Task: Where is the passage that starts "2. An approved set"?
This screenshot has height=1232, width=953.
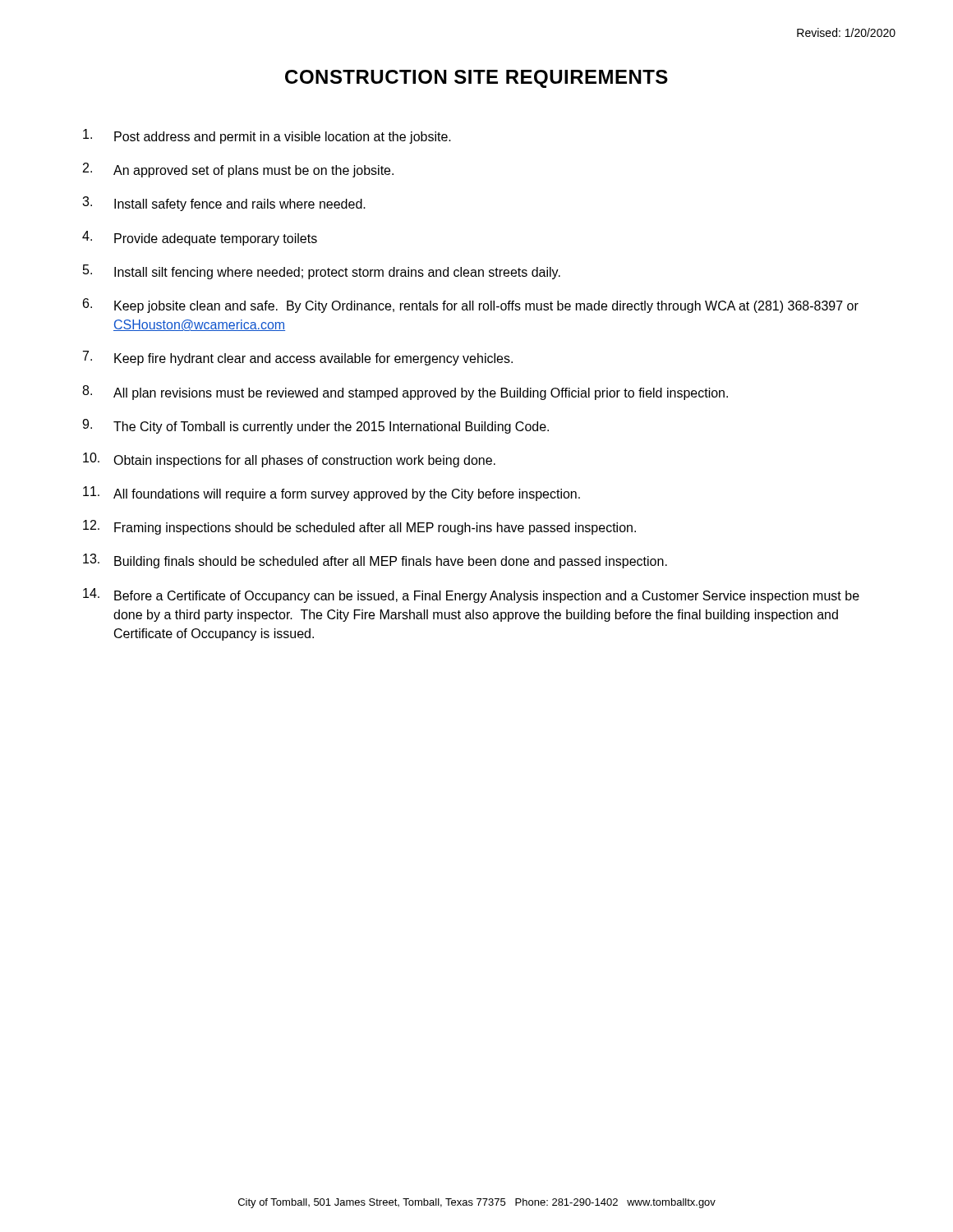Action: 238,171
